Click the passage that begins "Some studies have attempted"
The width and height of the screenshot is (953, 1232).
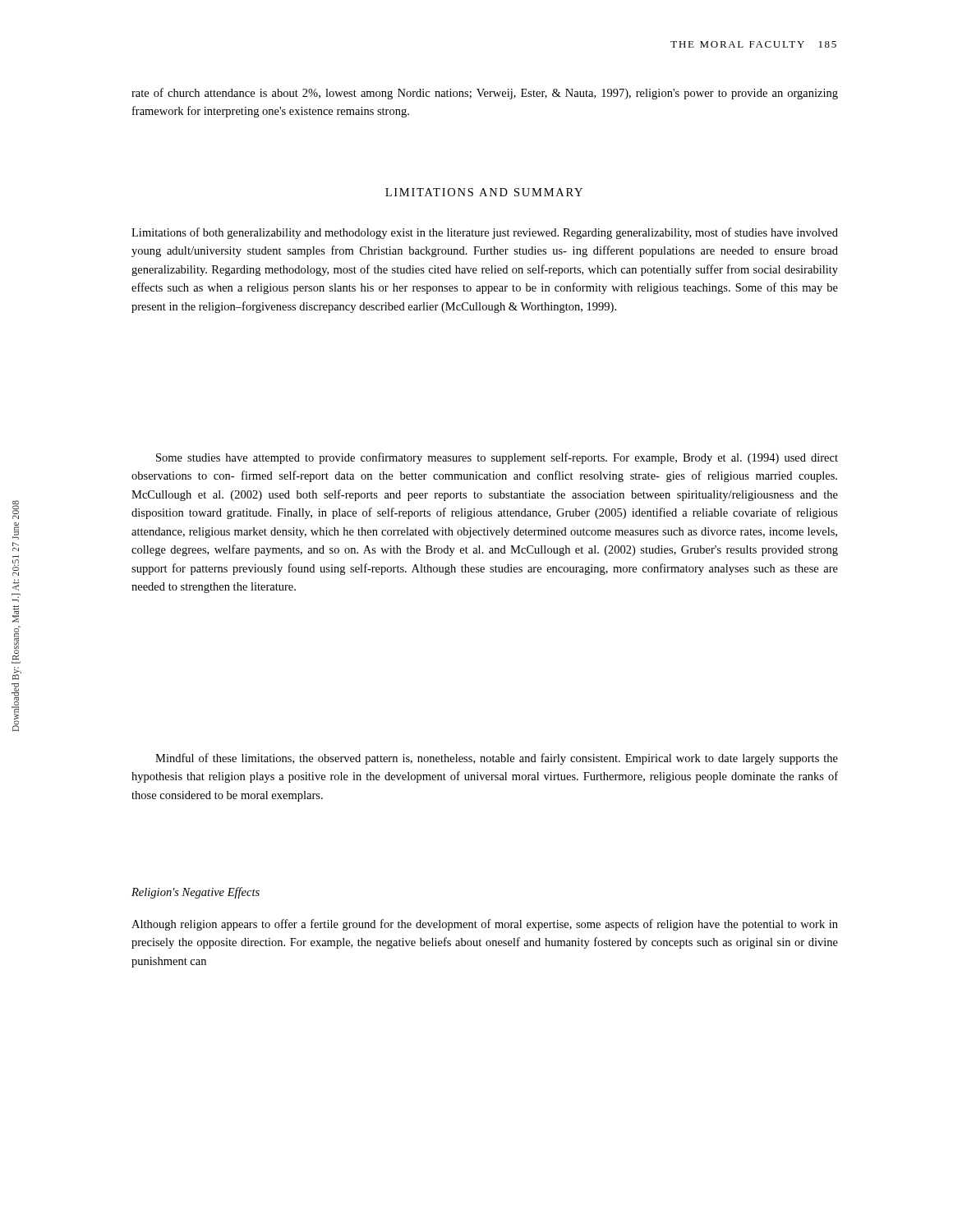click(485, 522)
